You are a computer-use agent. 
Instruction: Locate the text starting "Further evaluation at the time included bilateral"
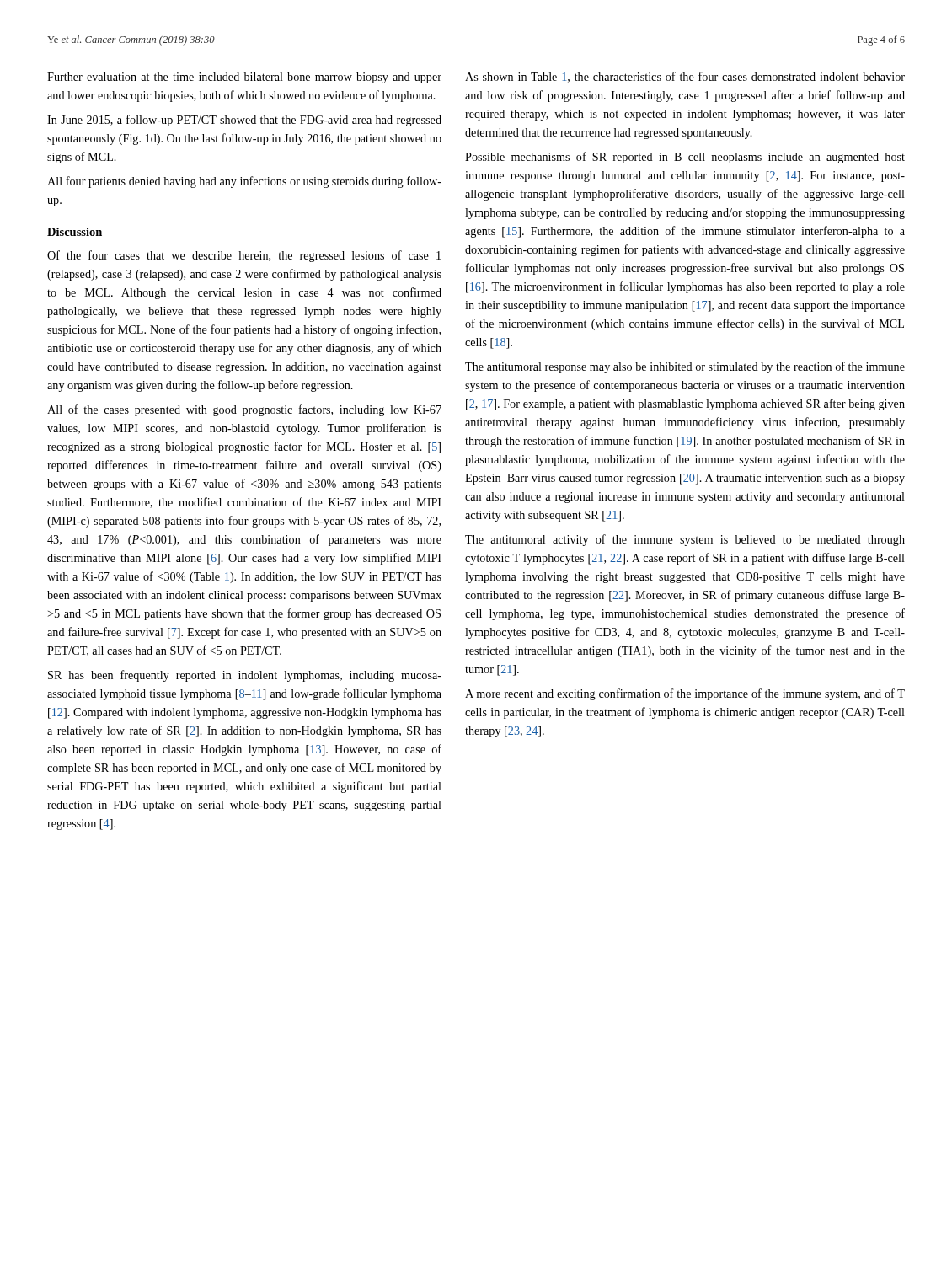[x=244, y=138]
